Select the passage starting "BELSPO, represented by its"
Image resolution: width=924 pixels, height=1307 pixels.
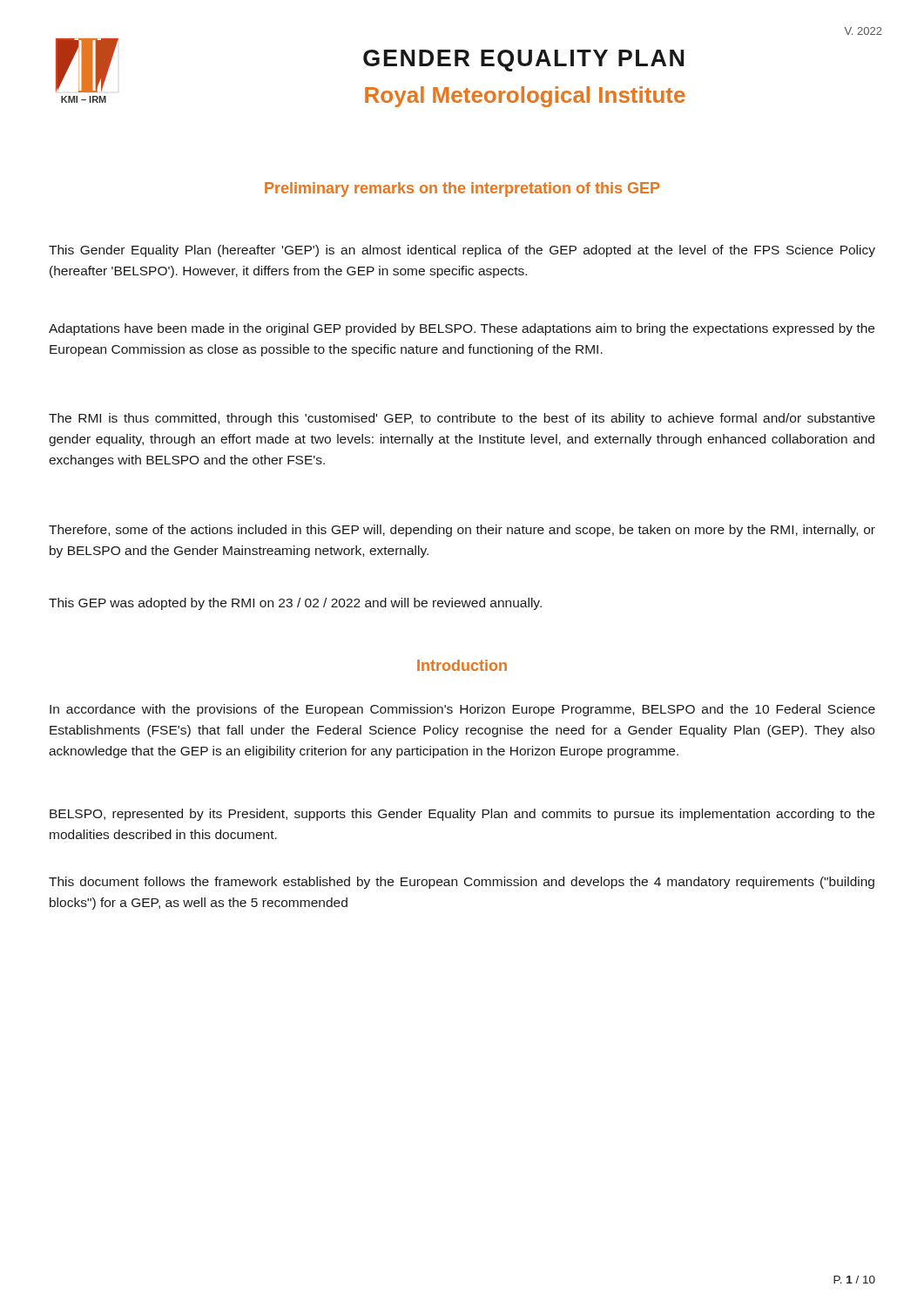(x=462, y=824)
